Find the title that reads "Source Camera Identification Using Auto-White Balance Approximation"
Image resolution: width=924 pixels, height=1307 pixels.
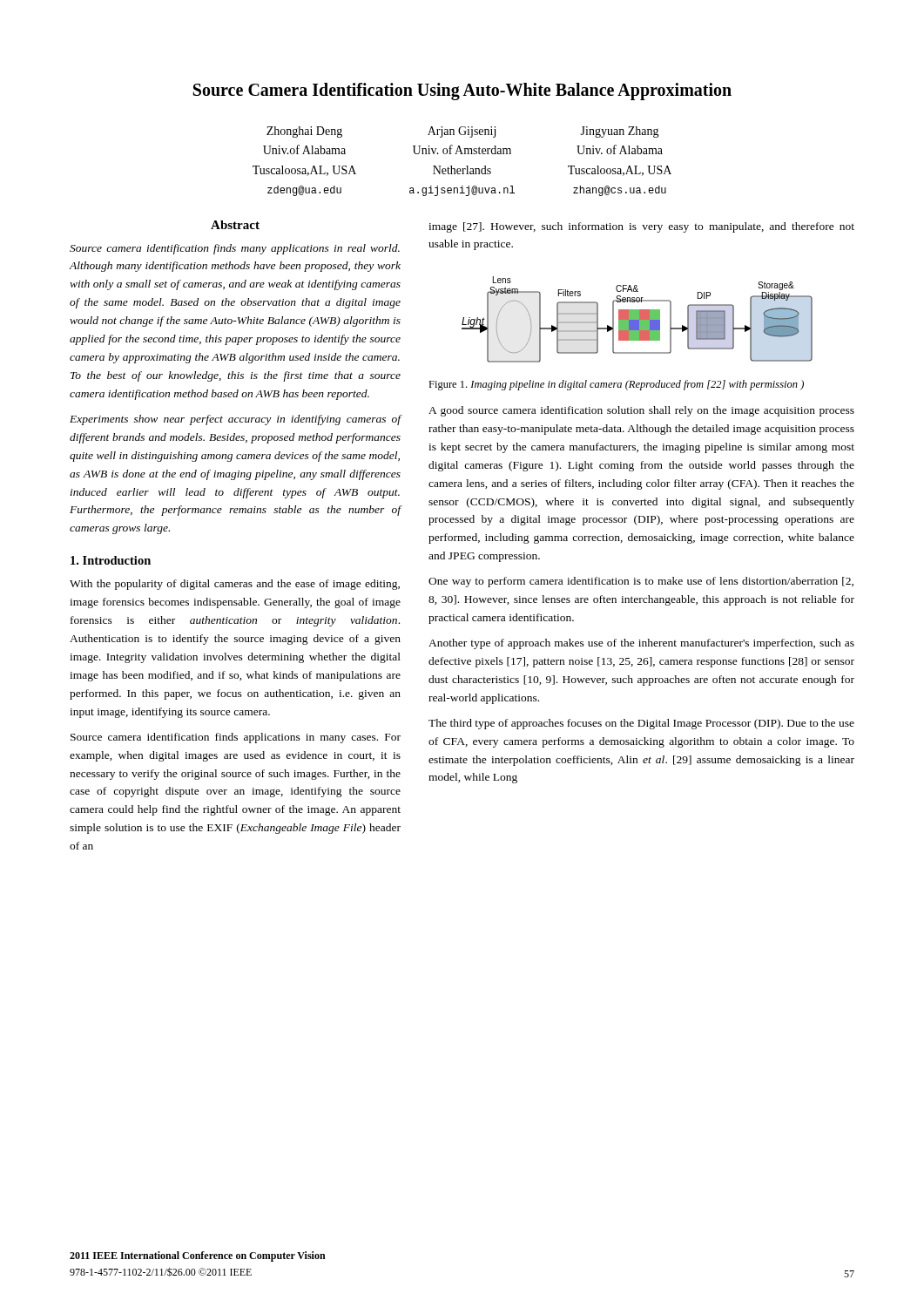[x=462, y=90]
